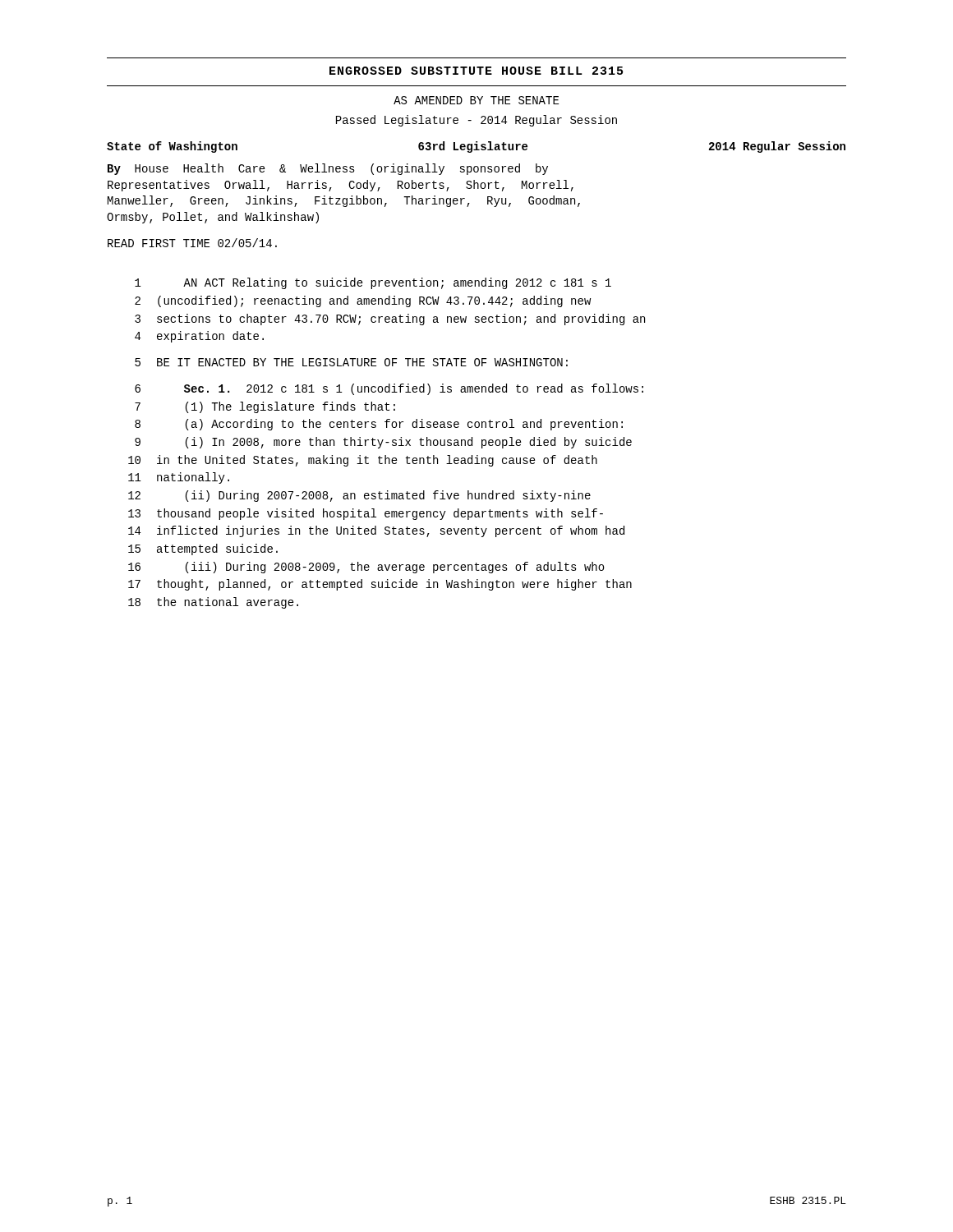Click on the text block that says "READ FIRST TIME"

[x=193, y=244]
